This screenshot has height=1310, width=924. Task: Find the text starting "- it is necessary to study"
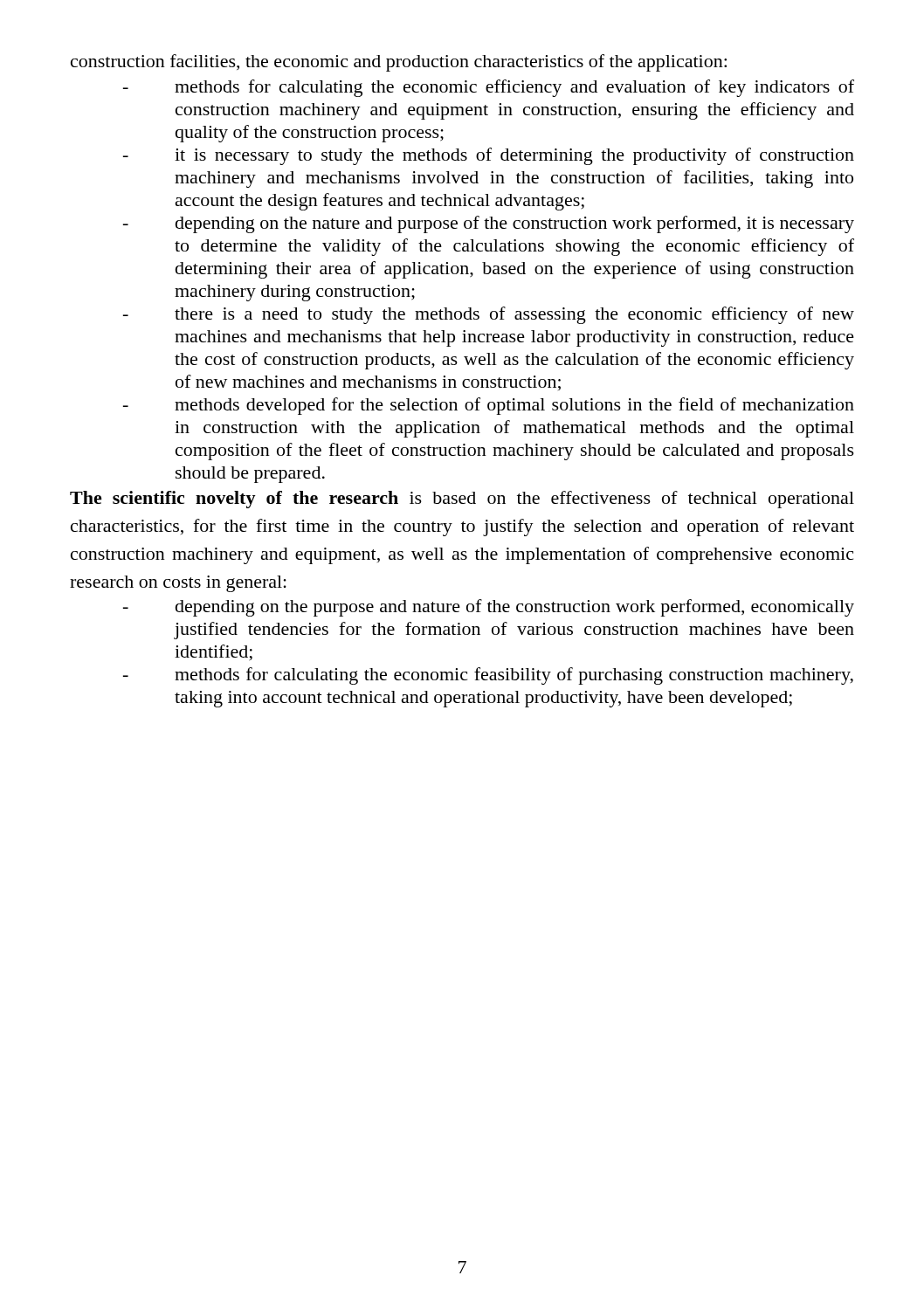462,177
